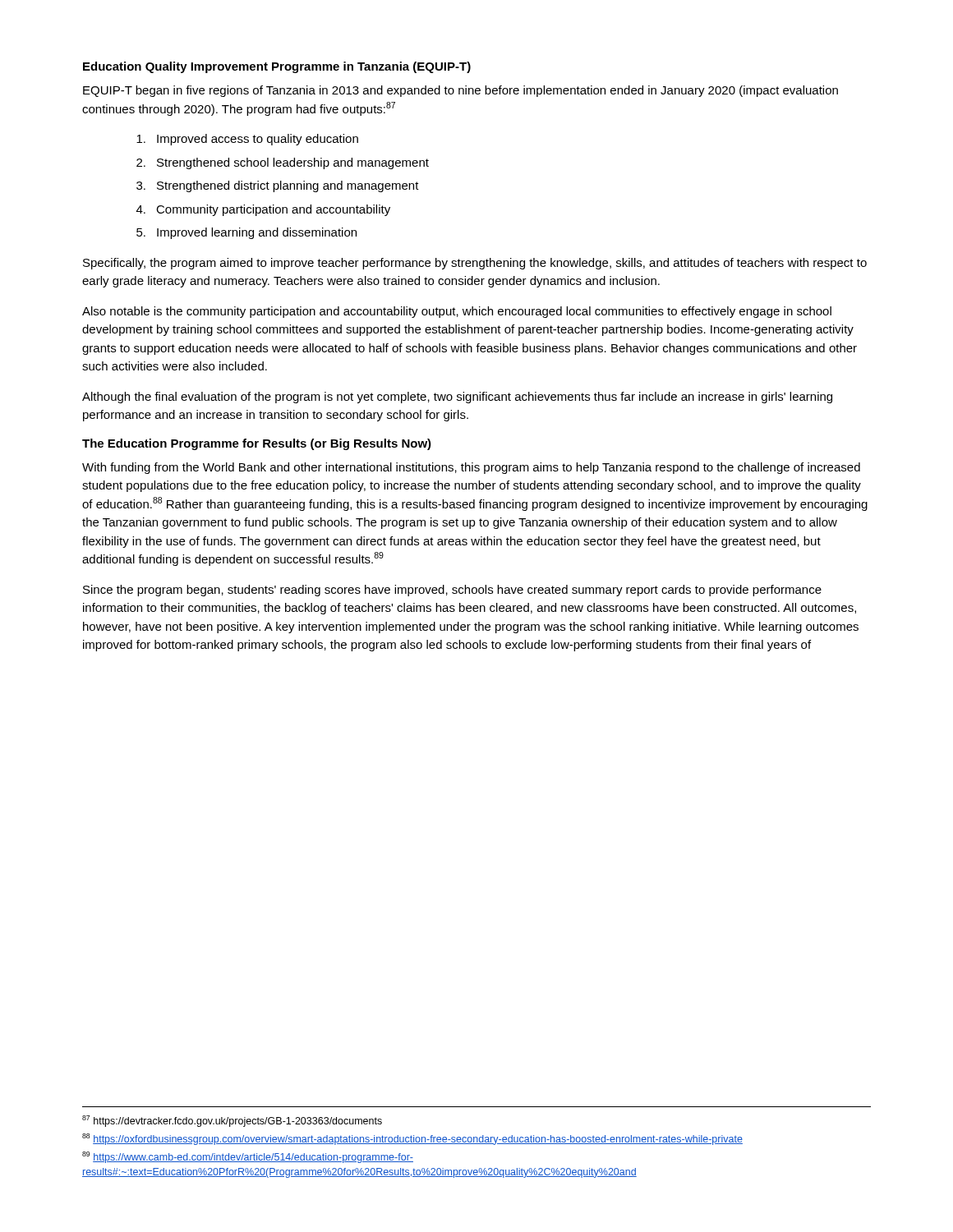Point to the text block starting "Education Quality Improvement Programme in Tanzania (EQUIP-T)"
This screenshot has width=953, height=1232.
tap(277, 66)
